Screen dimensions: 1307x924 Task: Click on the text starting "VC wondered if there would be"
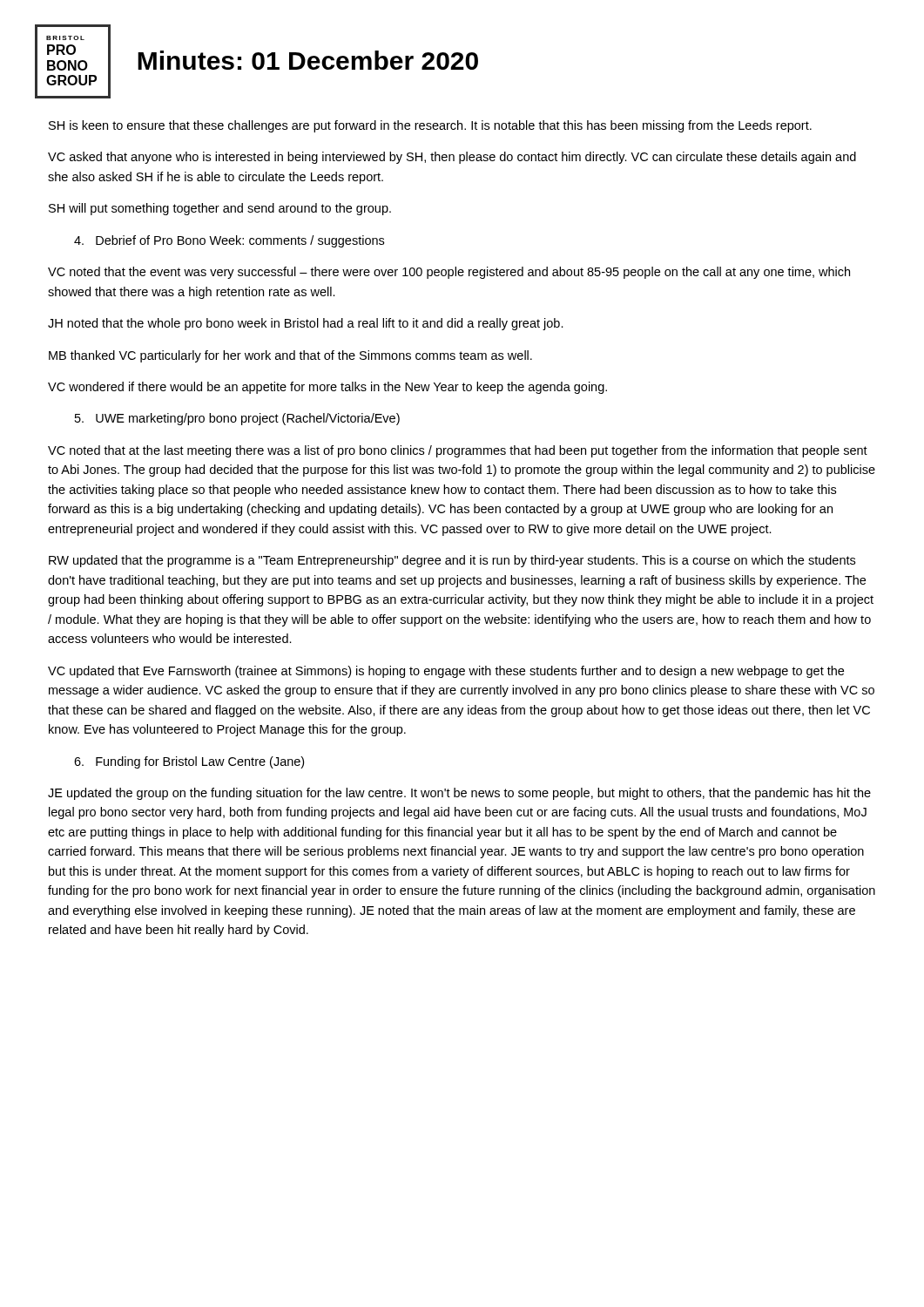click(328, 387)
